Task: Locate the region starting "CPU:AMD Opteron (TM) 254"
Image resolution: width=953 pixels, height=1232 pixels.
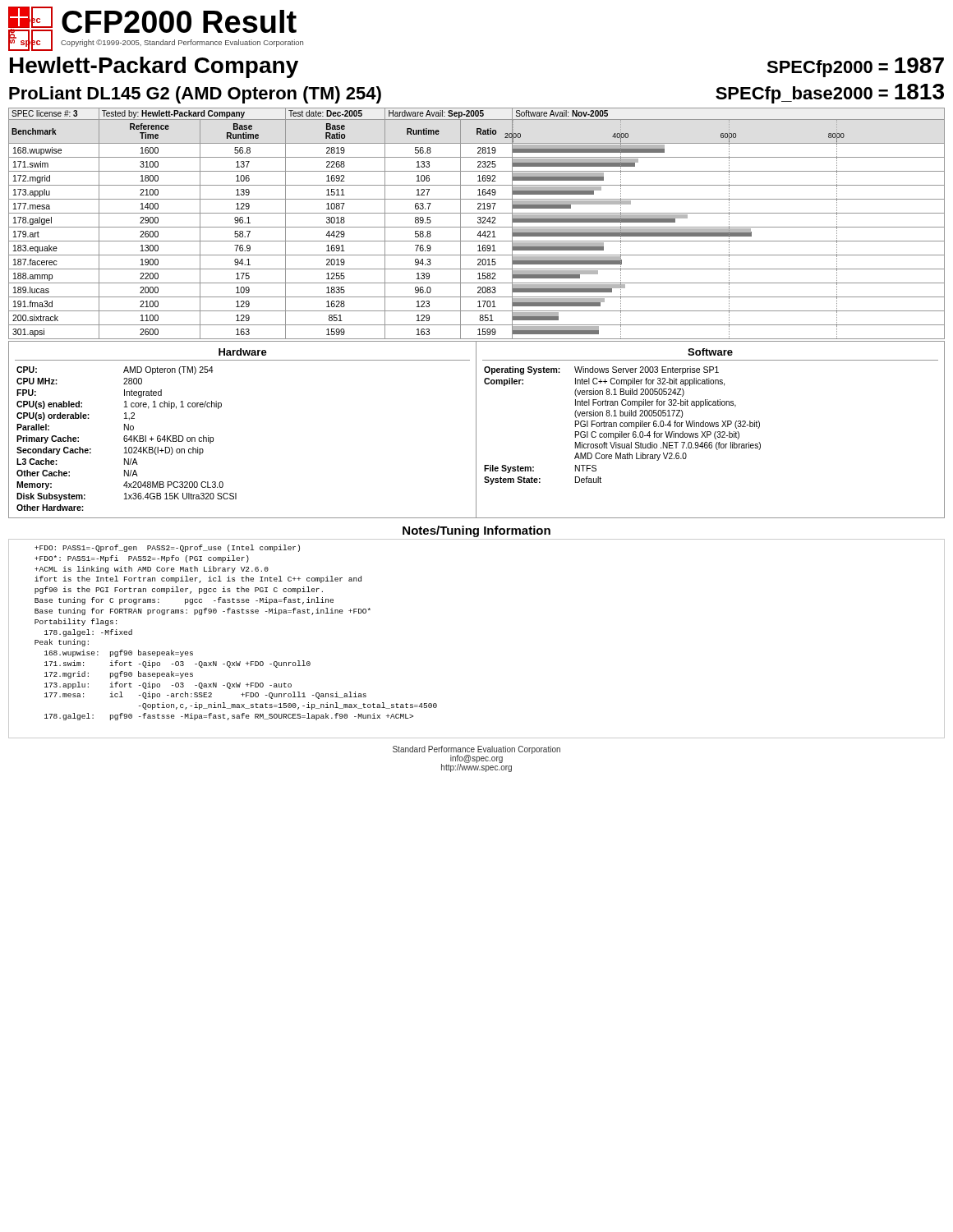Action: 127,439
